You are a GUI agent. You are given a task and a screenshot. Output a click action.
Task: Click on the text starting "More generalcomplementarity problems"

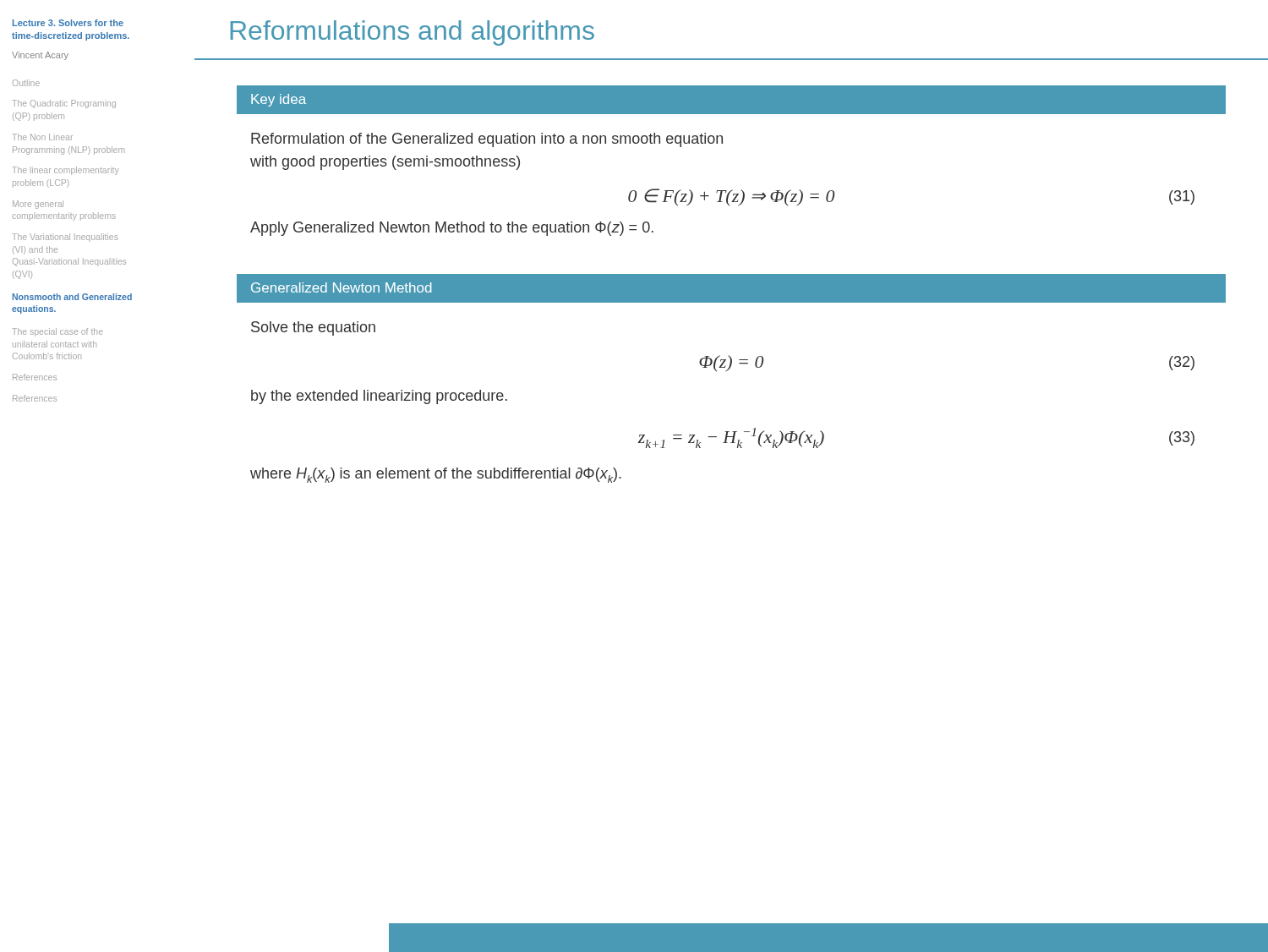coord(64,210)
